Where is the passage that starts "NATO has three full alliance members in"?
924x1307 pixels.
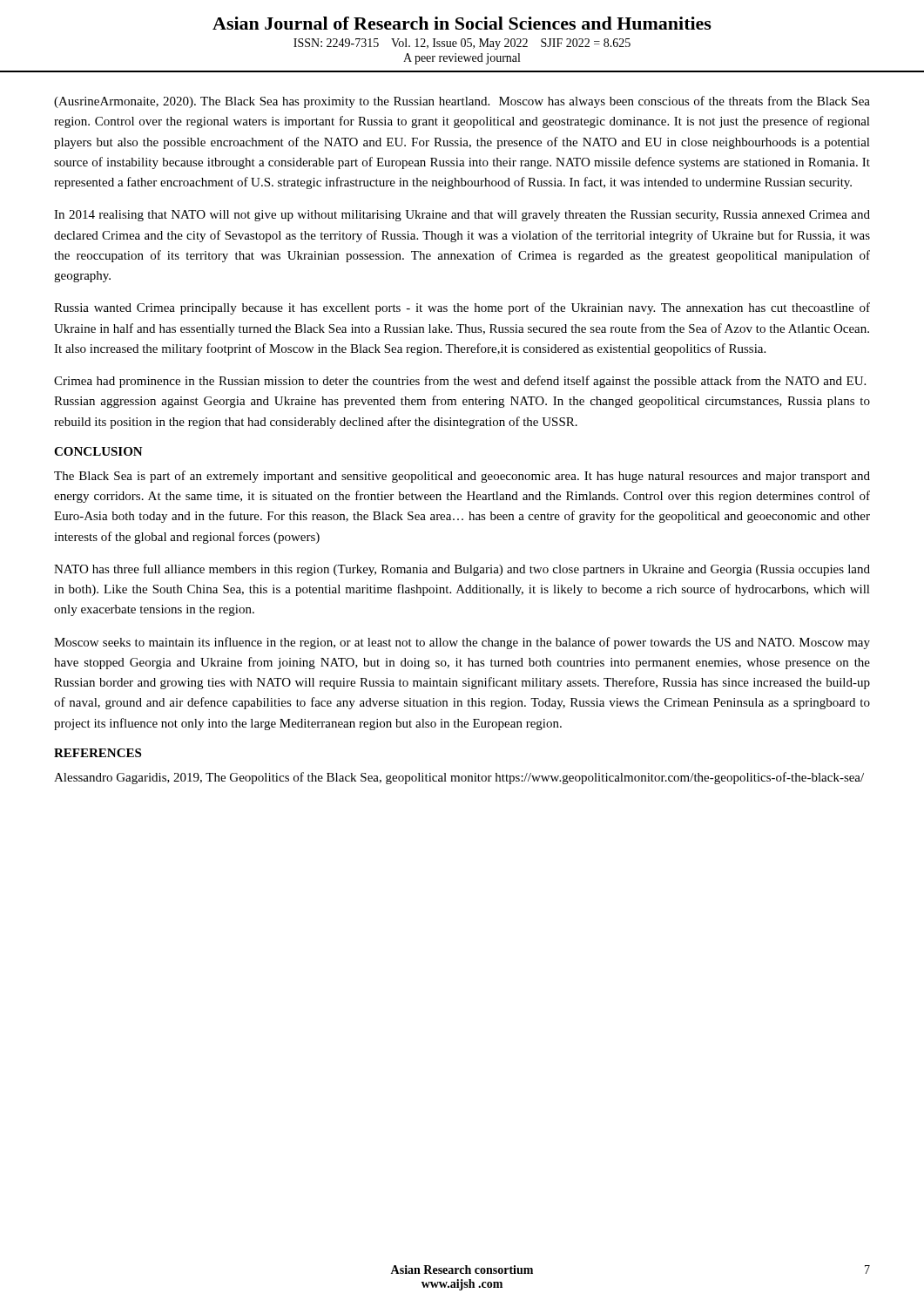pos(462,589)
